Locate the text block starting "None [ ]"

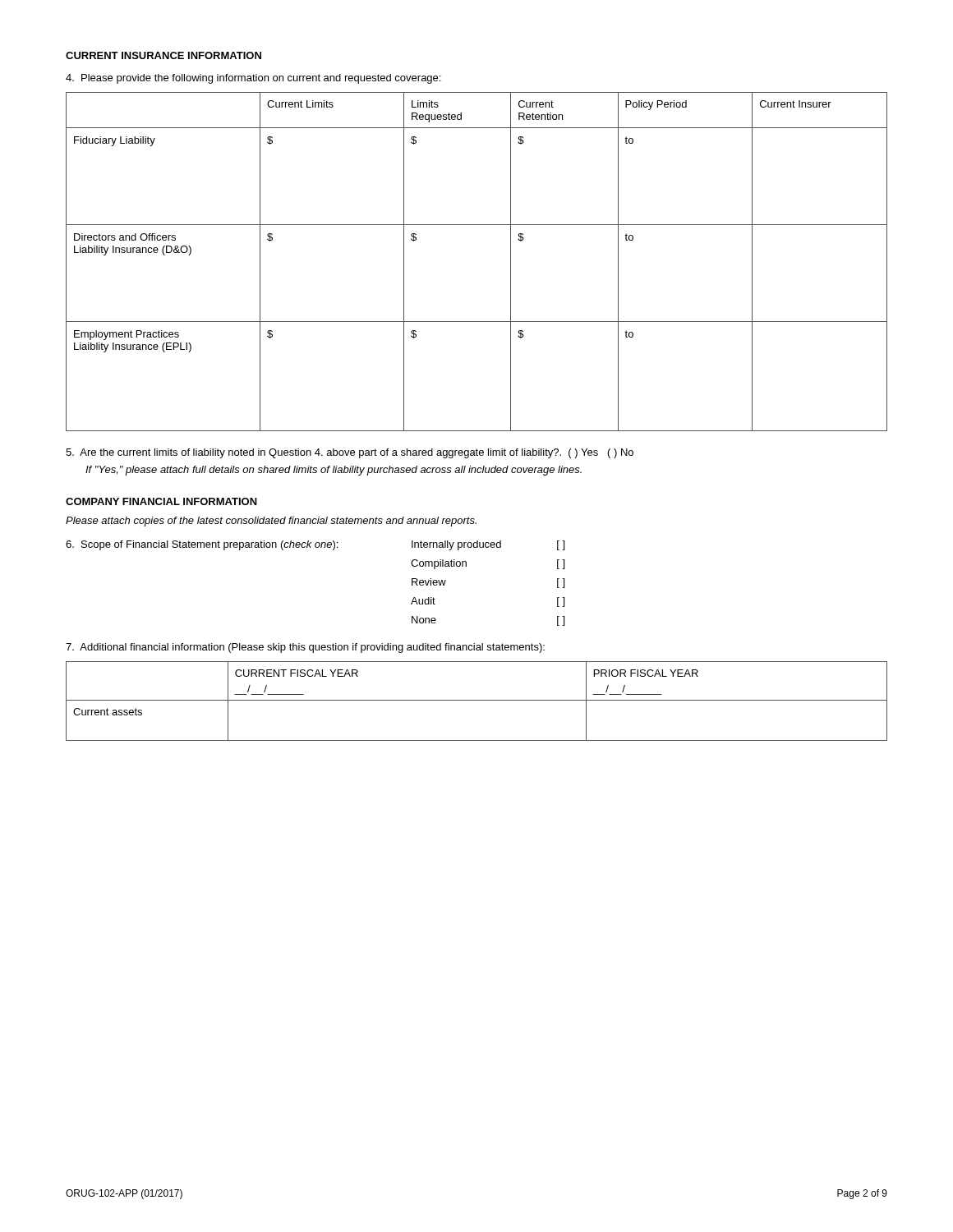pyautogui.click(x=420, y=621)
